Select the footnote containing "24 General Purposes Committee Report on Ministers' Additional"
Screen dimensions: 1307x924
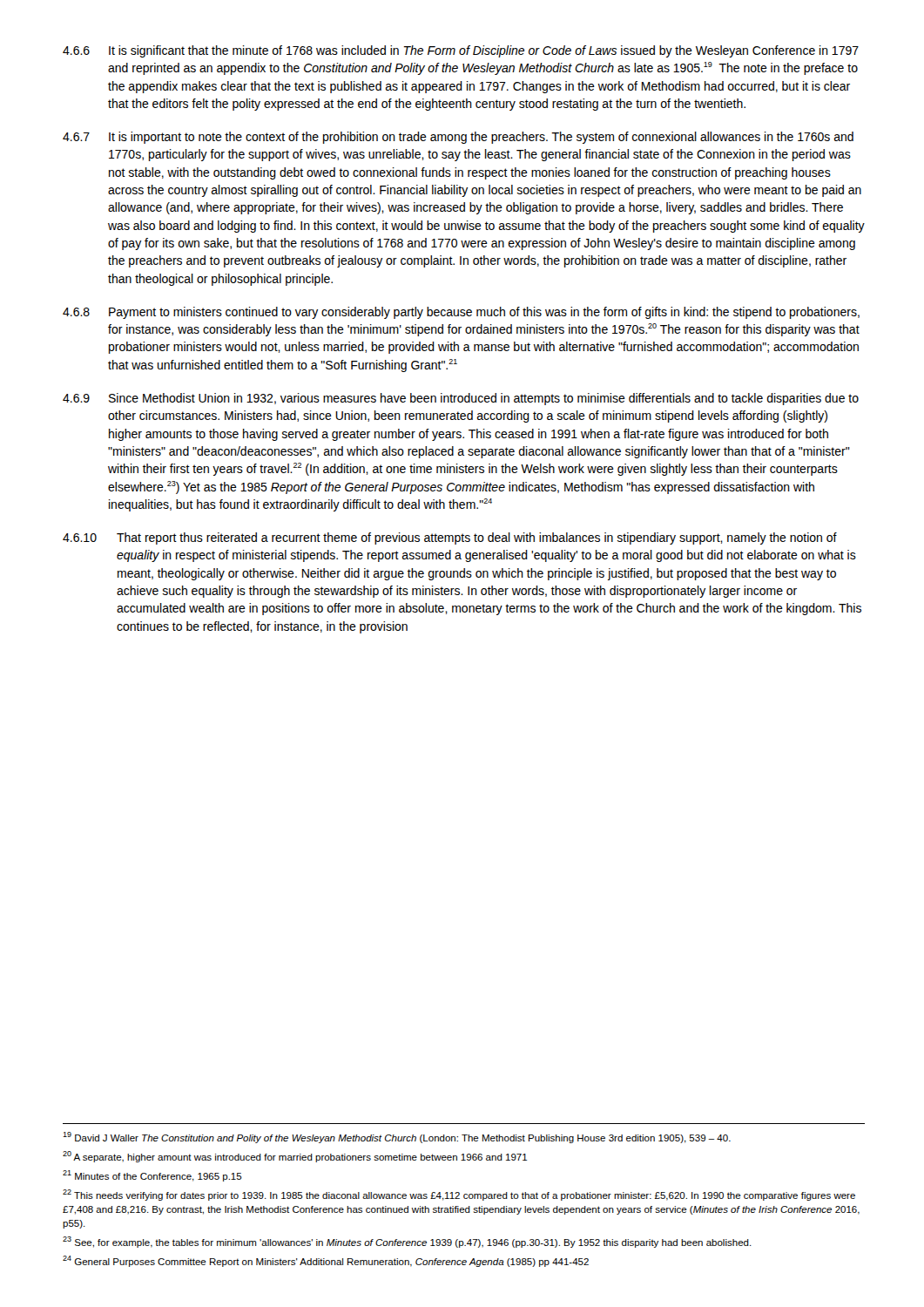point(326,1260)
